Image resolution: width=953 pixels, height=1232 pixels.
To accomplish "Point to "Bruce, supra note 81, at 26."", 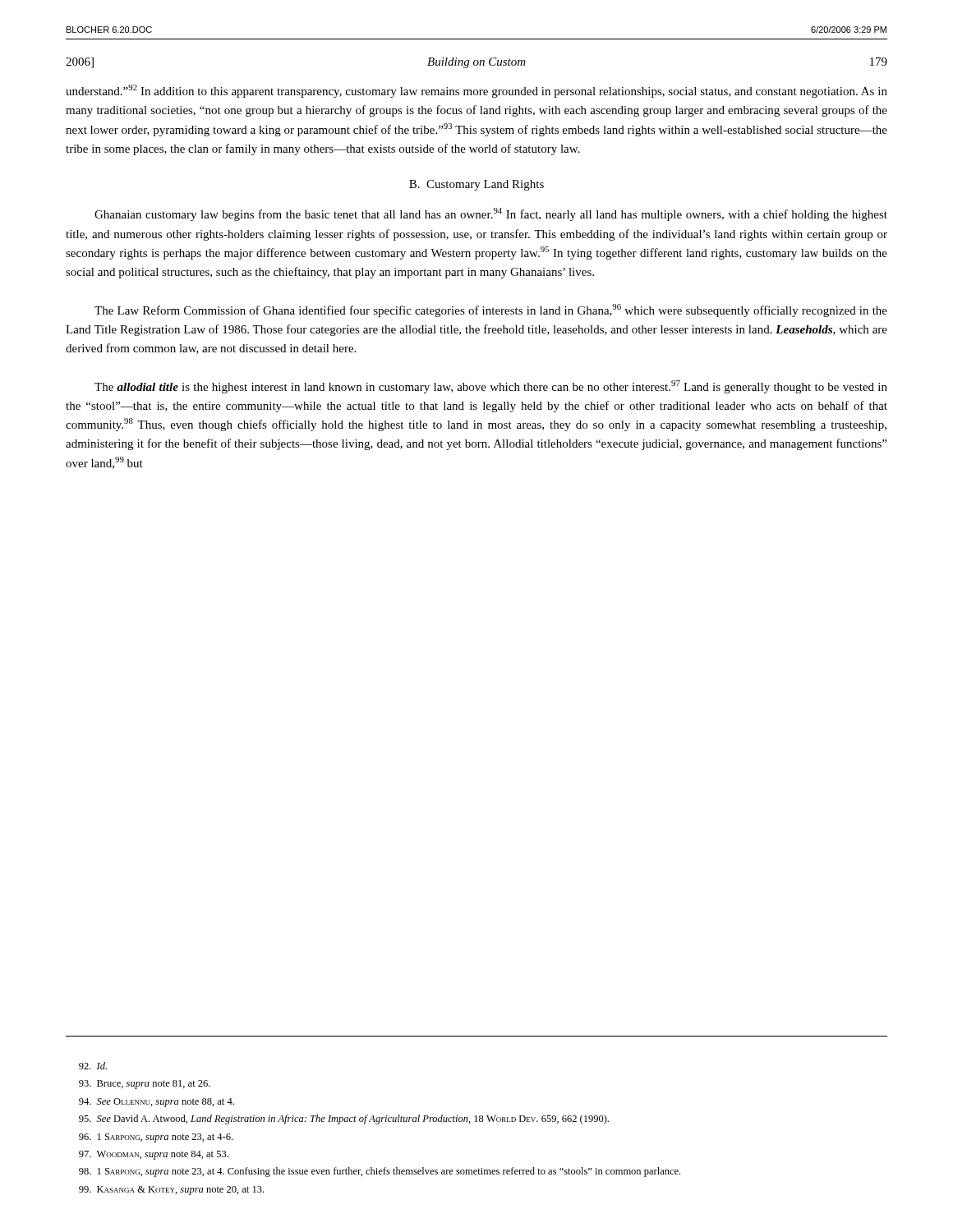I will pyautogui.click(x=138, y=1084).
